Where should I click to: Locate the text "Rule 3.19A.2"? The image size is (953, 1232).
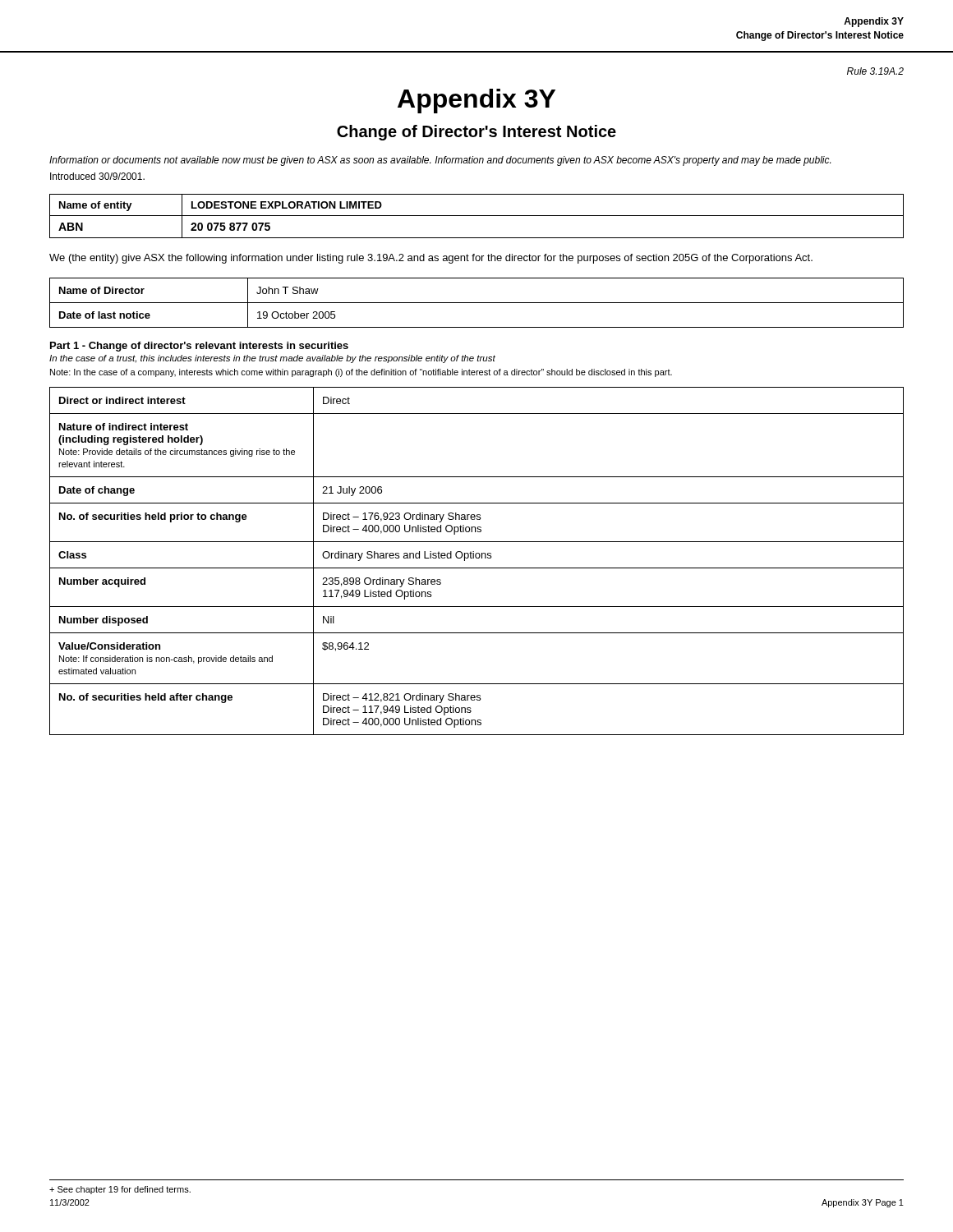875,71
